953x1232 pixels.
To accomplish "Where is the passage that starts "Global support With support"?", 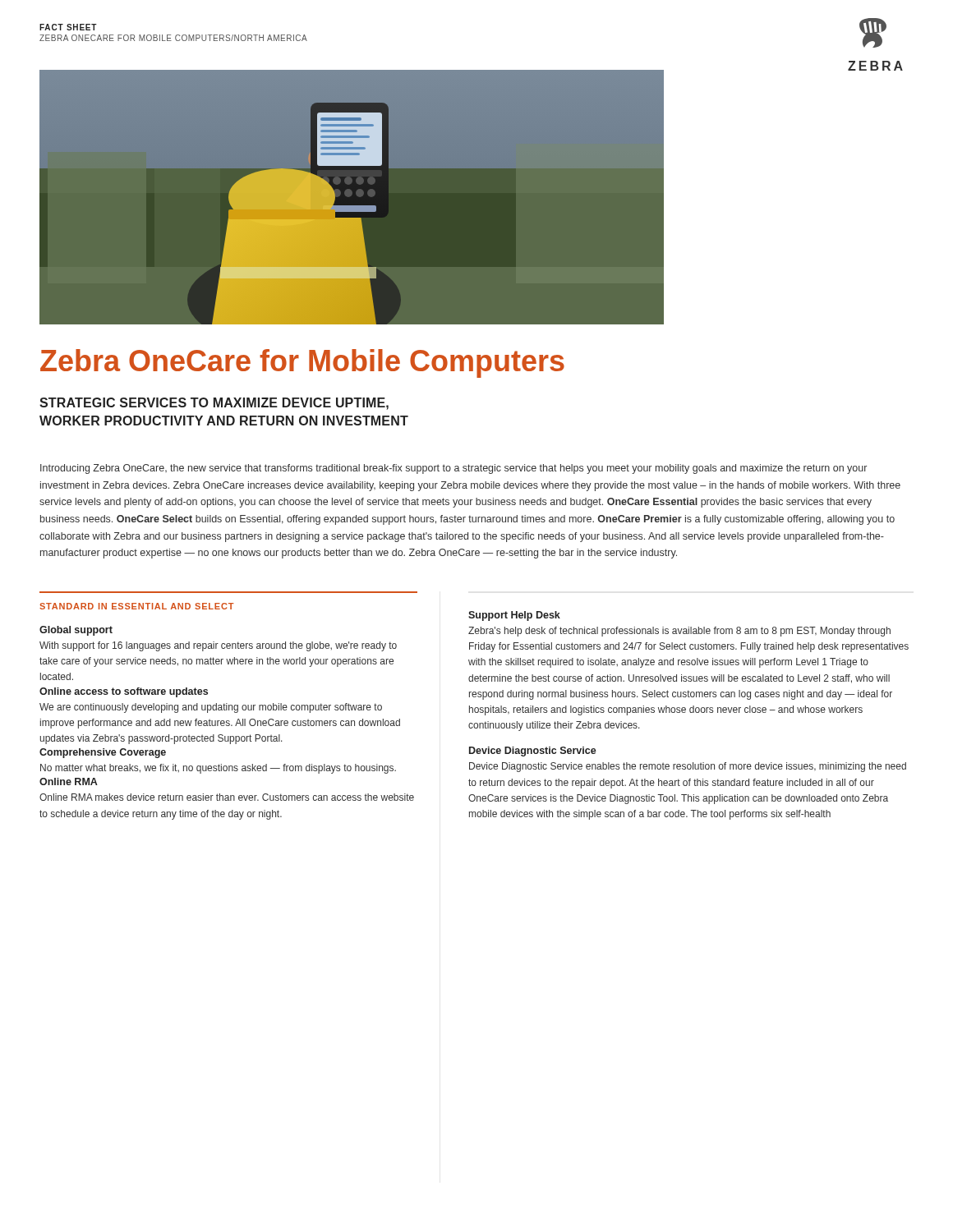I will [x=228, y=655].
